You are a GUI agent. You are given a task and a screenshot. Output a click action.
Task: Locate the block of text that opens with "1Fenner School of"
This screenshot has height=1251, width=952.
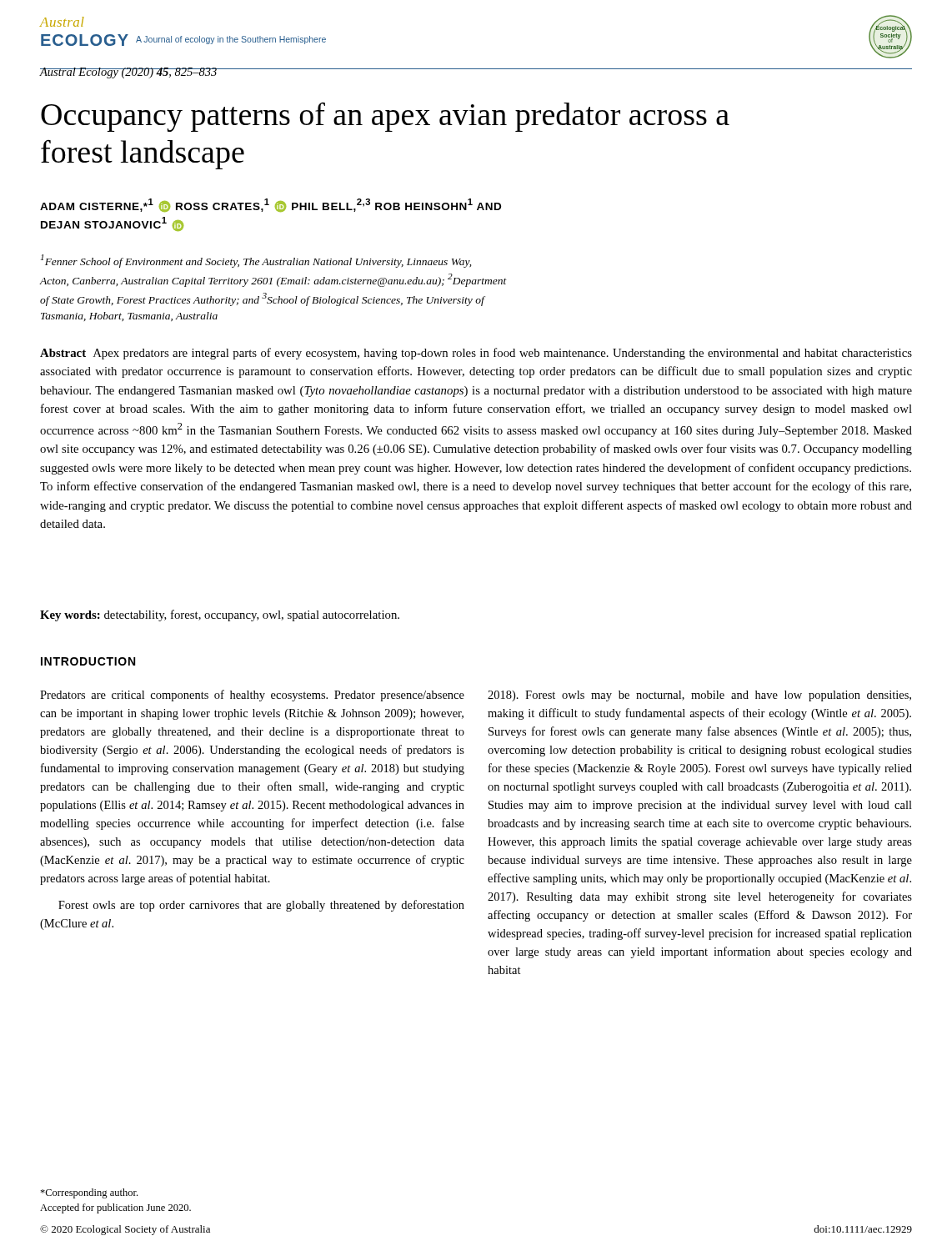[476, 287]
